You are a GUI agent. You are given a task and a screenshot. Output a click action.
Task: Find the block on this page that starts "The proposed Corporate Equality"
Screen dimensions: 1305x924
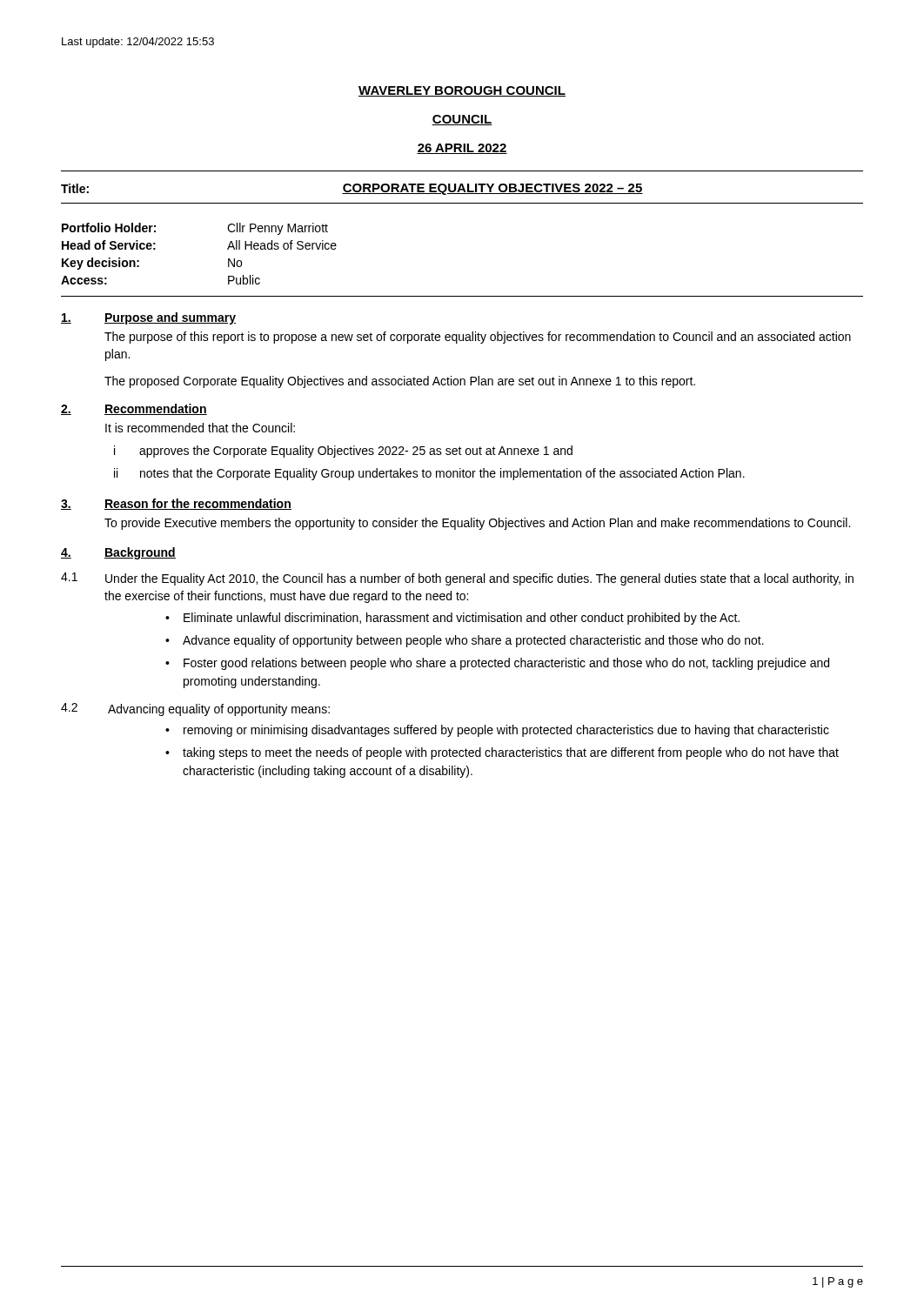400,381
